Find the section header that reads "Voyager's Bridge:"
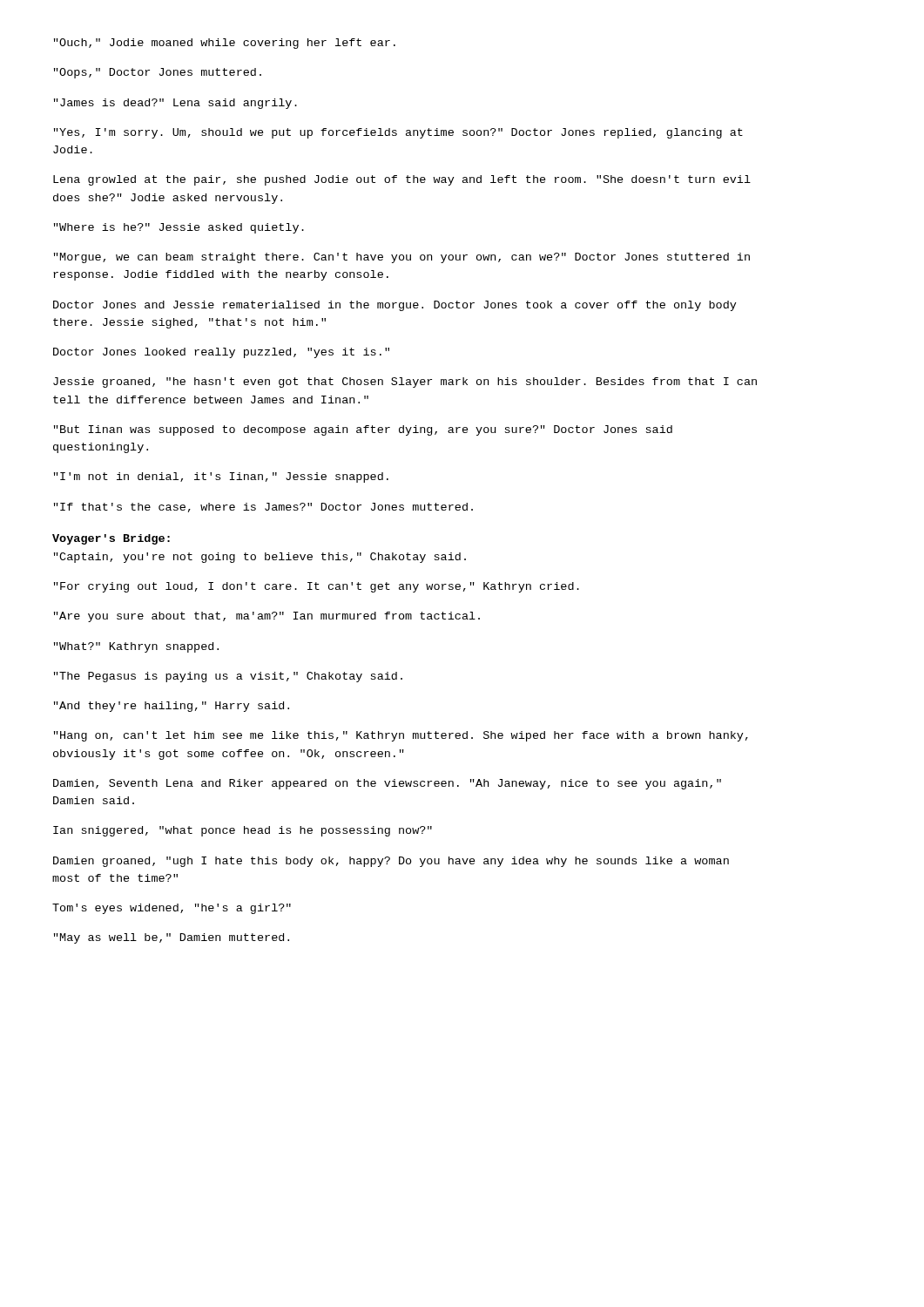924x1307 pixels. point(112,539)
